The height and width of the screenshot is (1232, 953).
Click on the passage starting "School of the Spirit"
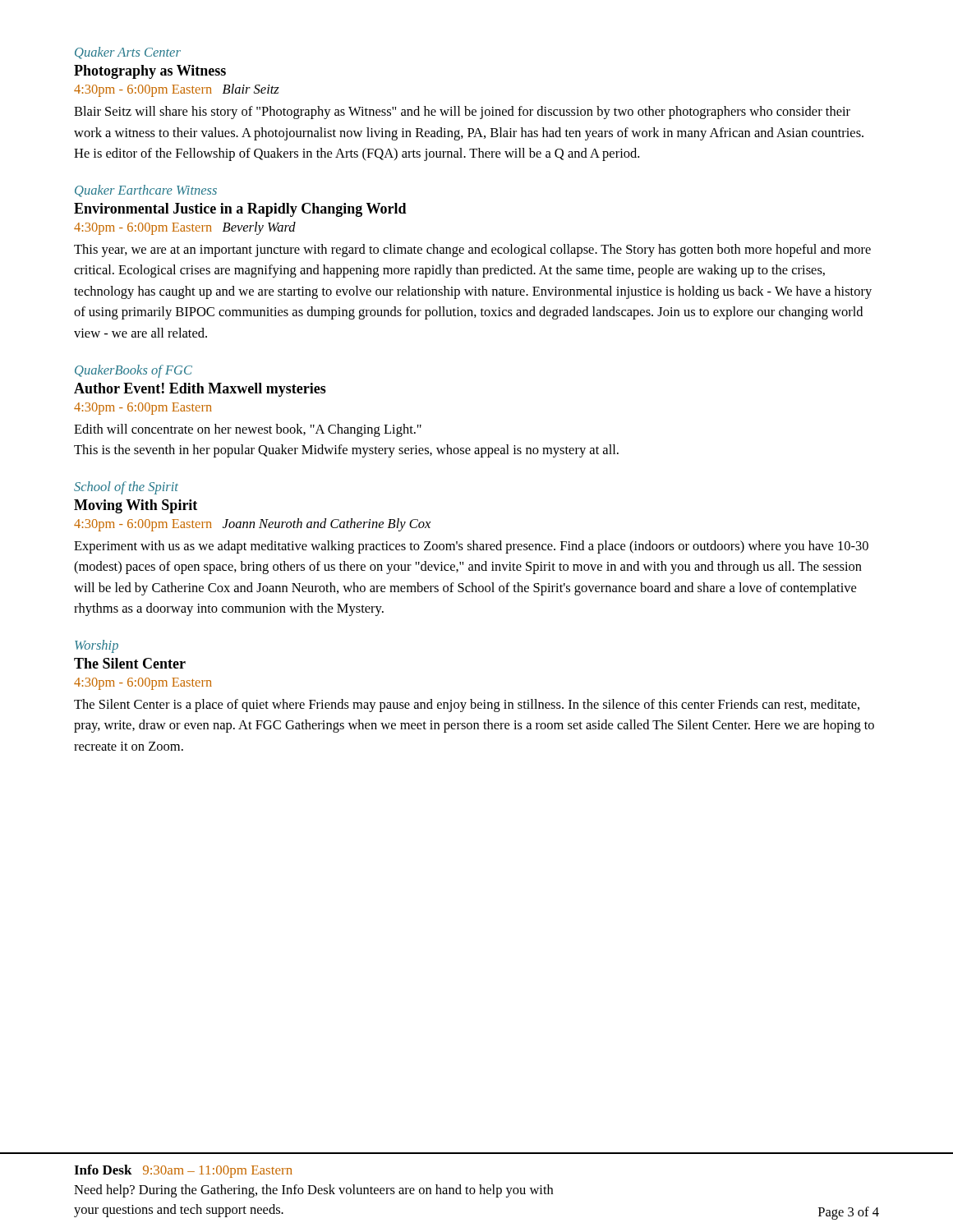pyautogui.click(x=126, y=486)
